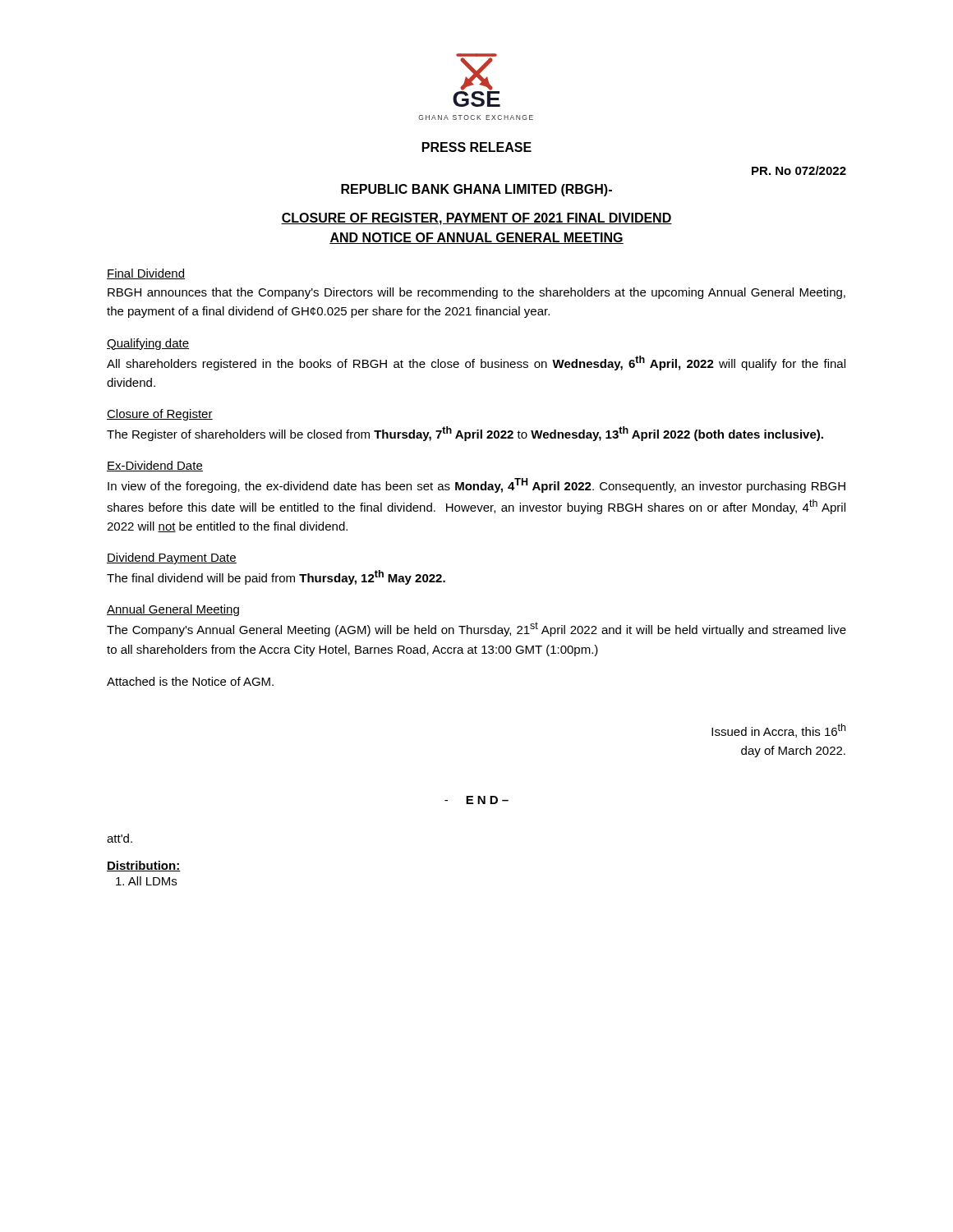The width and height of the screenshot is (953, 1232).
Task: Navigate to the text block starting "REPUBLIC BANK GHANA LIMITED"
Action: (476, 189)
